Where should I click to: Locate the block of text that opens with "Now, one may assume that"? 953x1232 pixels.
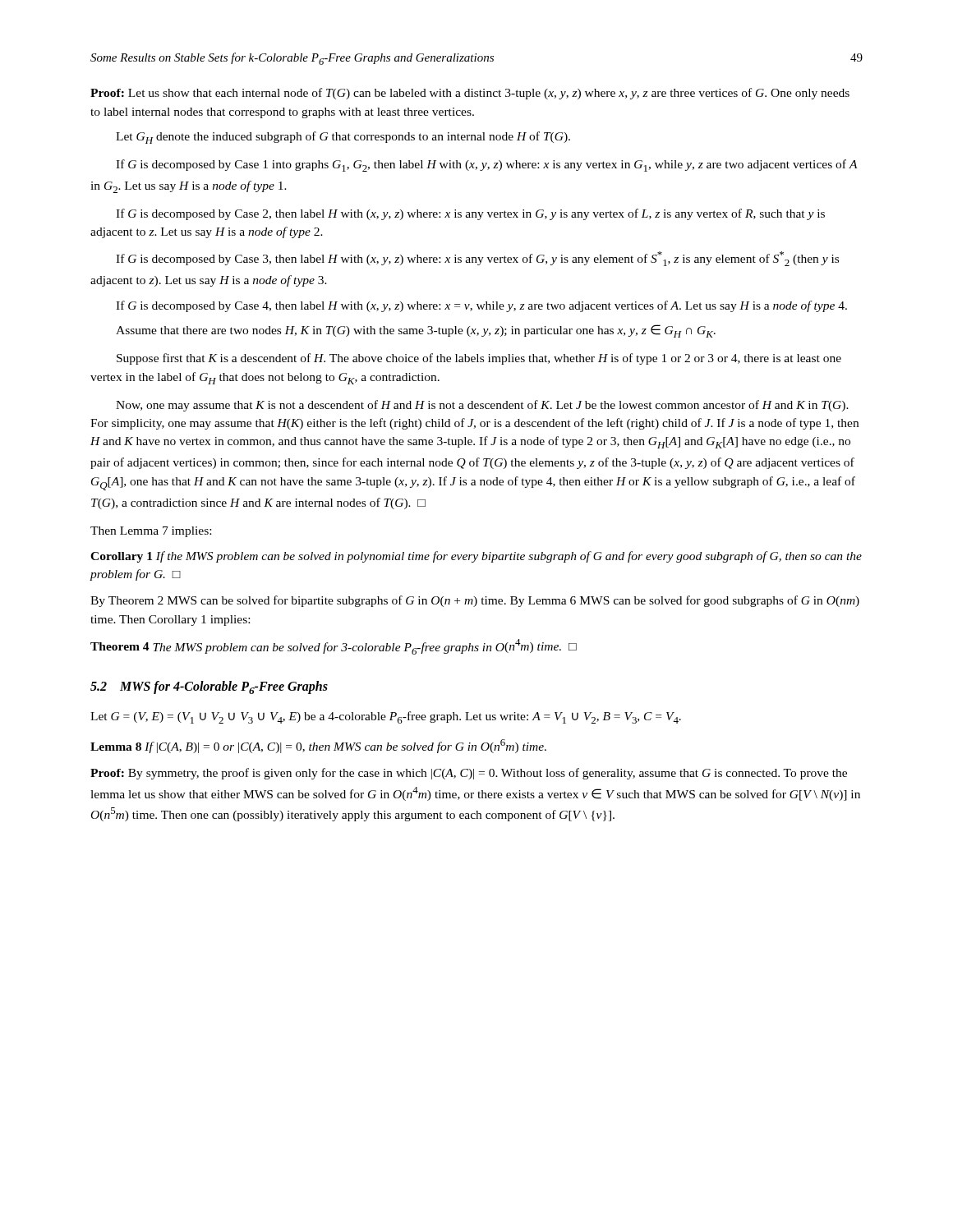click(476, 454)
